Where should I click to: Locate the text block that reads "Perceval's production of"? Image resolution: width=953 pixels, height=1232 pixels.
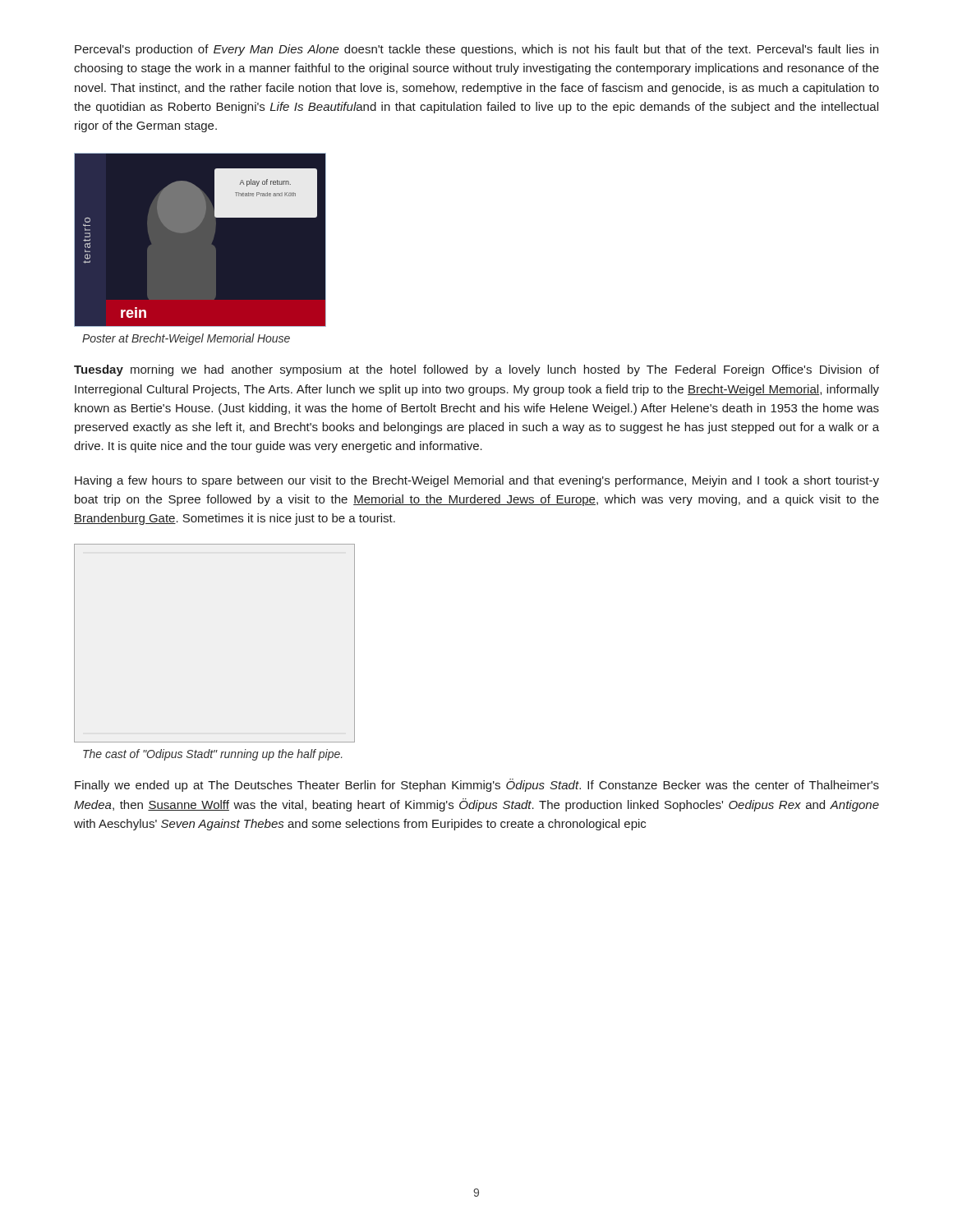click(x=476, y=87)
